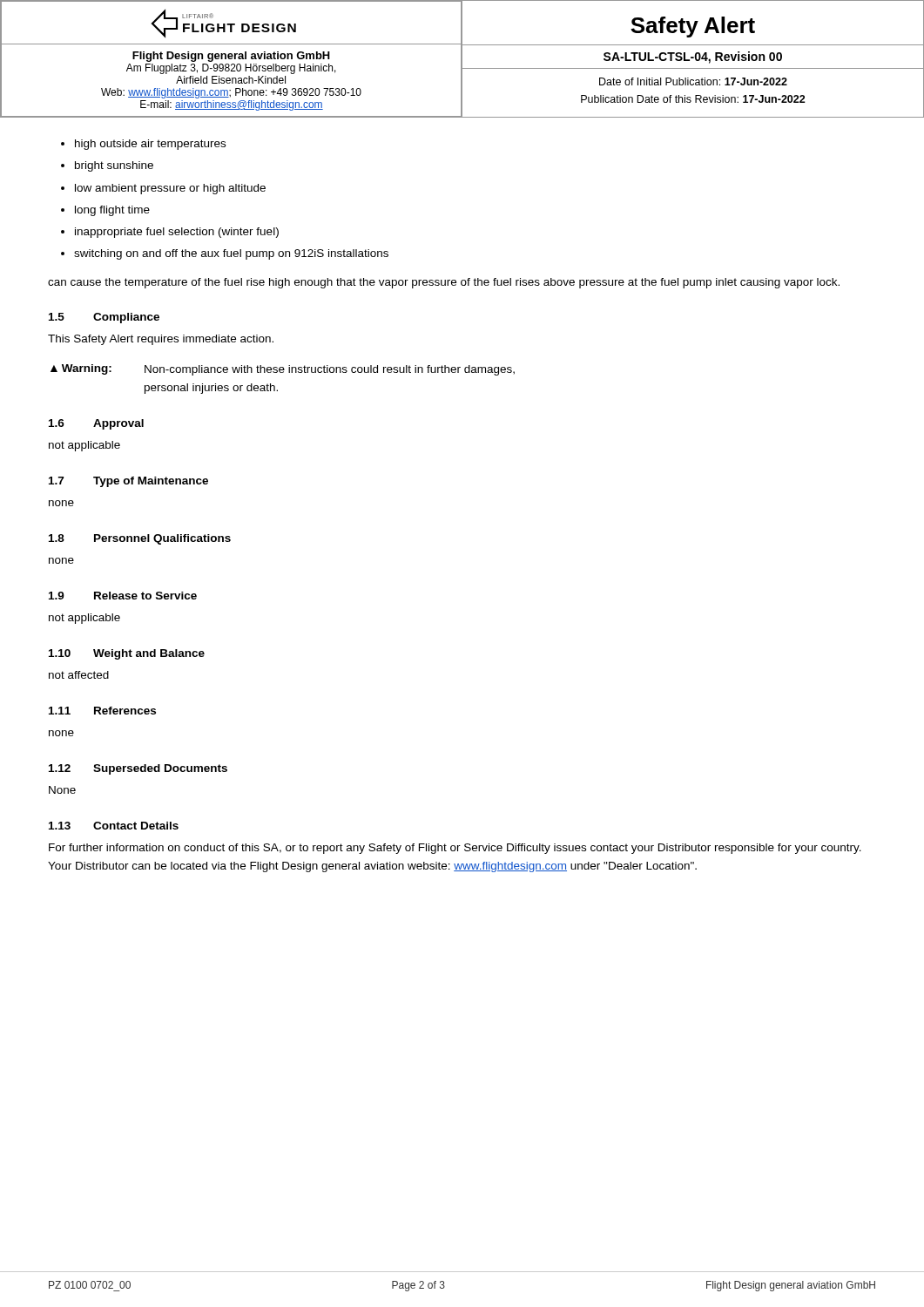Select the text starting "1.5 Compliance"
Screen dimensions: 1307x924
click(x=104, y=317)
